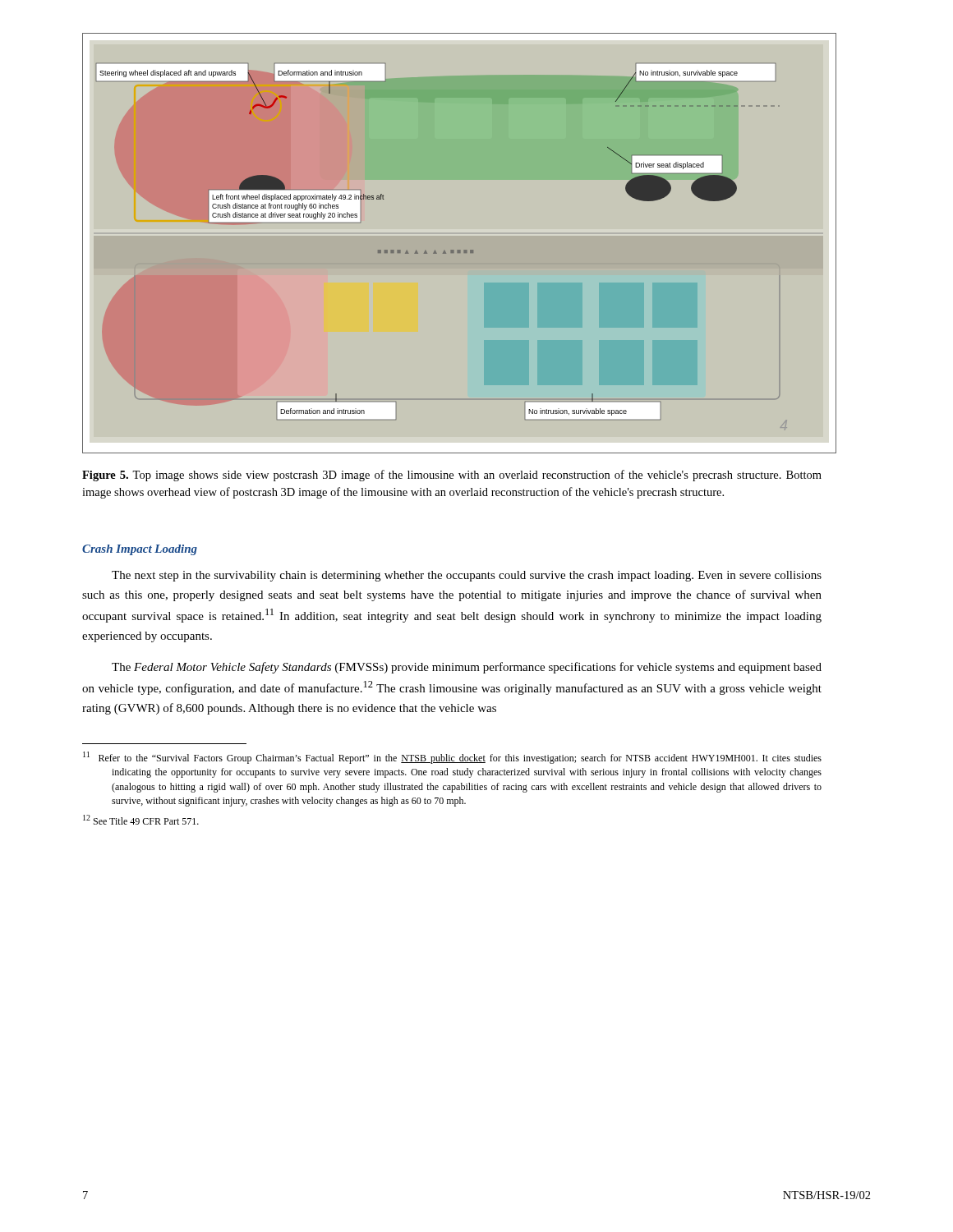Find the photo
953x1232 pixels.
pos(459,243)
